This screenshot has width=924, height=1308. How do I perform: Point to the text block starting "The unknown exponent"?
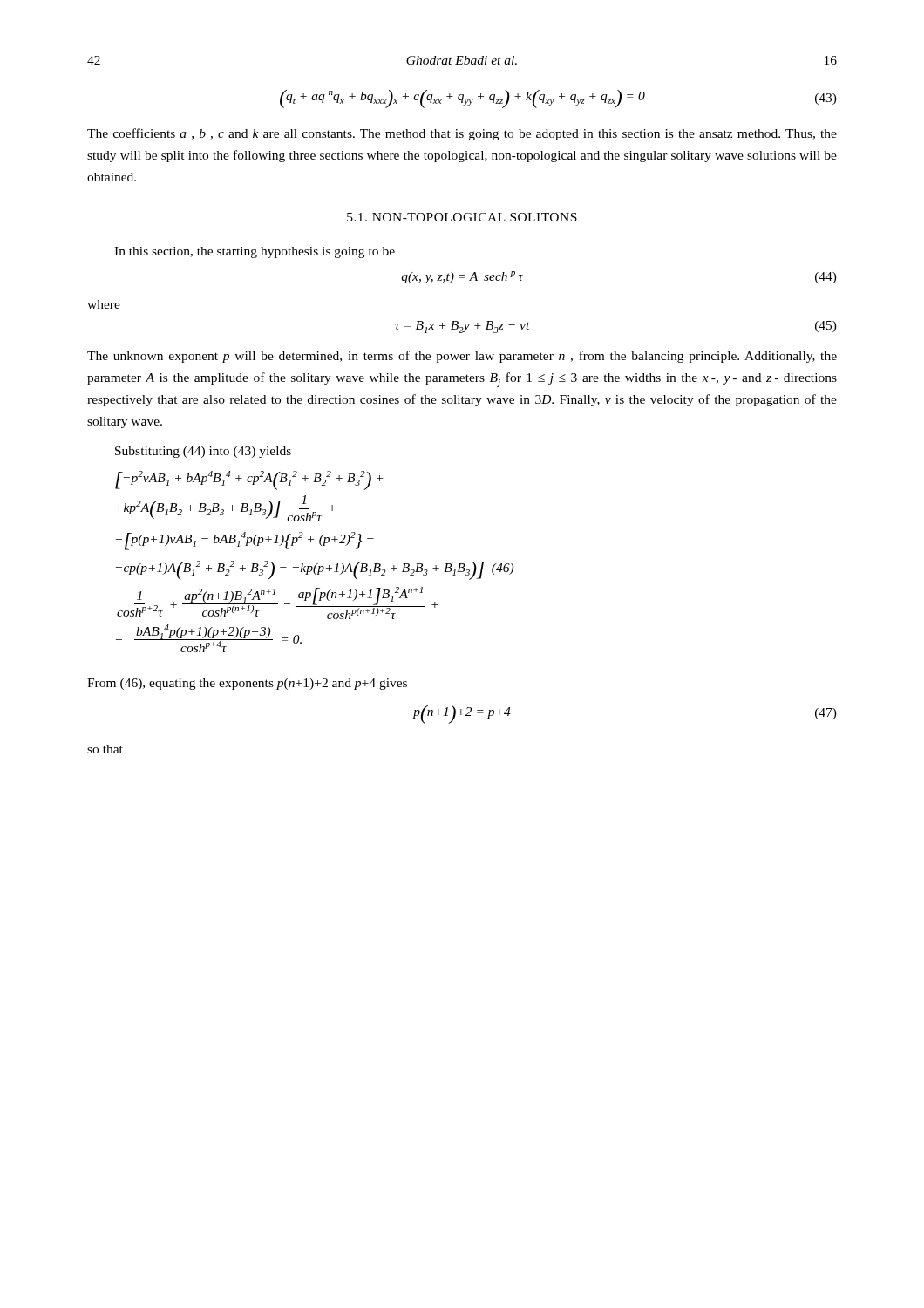462,388
